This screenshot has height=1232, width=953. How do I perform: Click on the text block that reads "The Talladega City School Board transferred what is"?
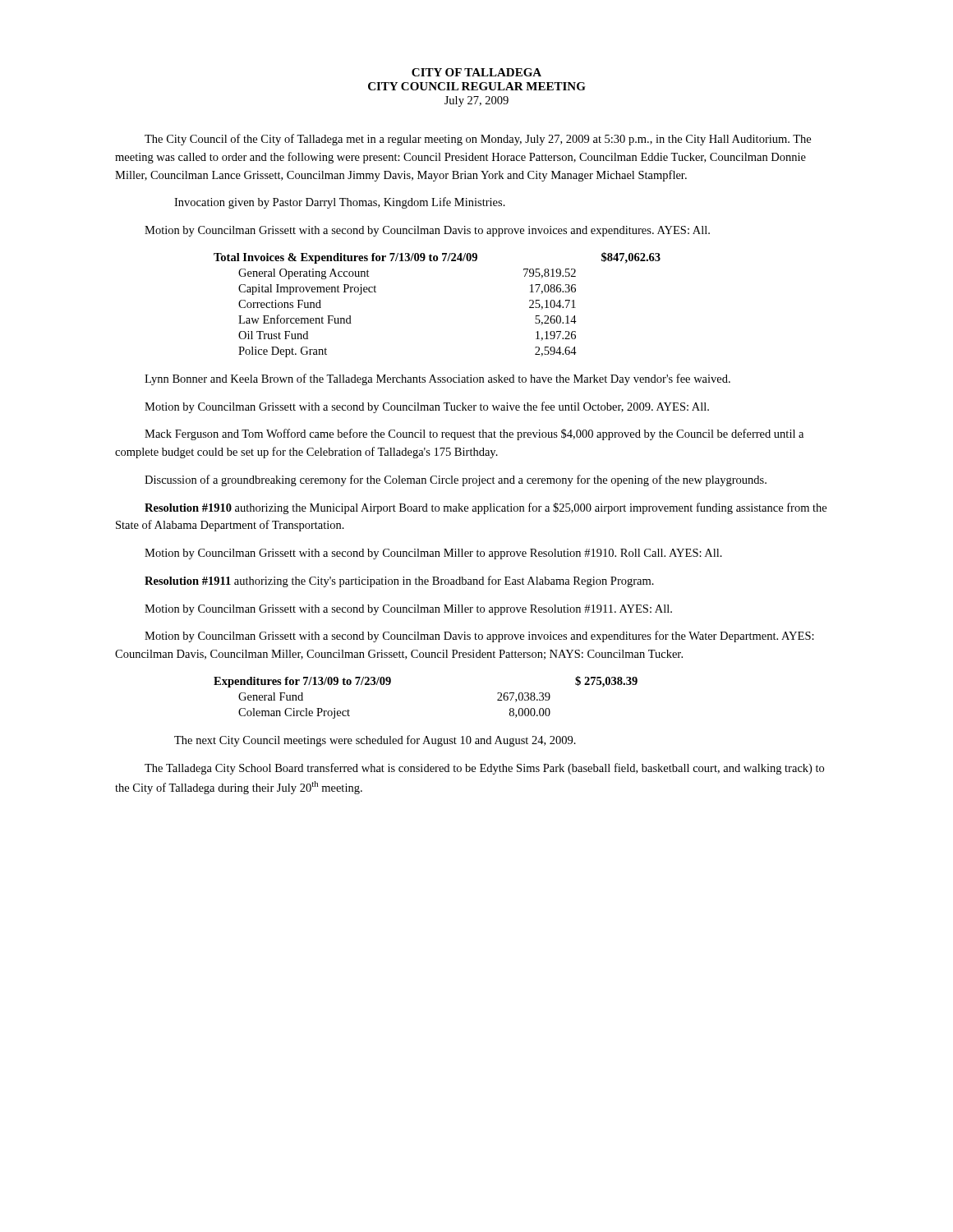476,778
